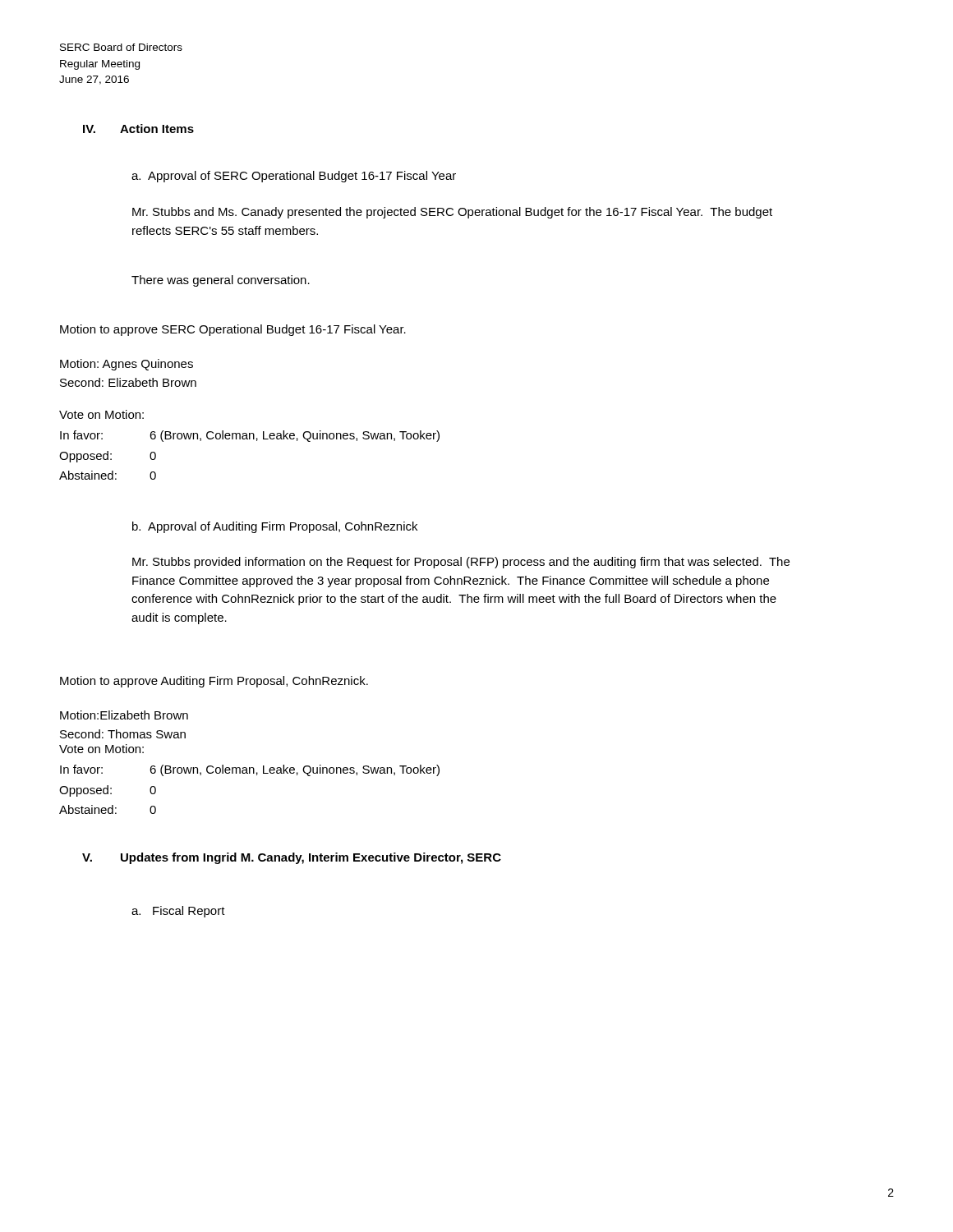Find the text block that says "Motion: Agnes Quinones Second:"
The image size is (953, 1232).
tap(128, 373)
